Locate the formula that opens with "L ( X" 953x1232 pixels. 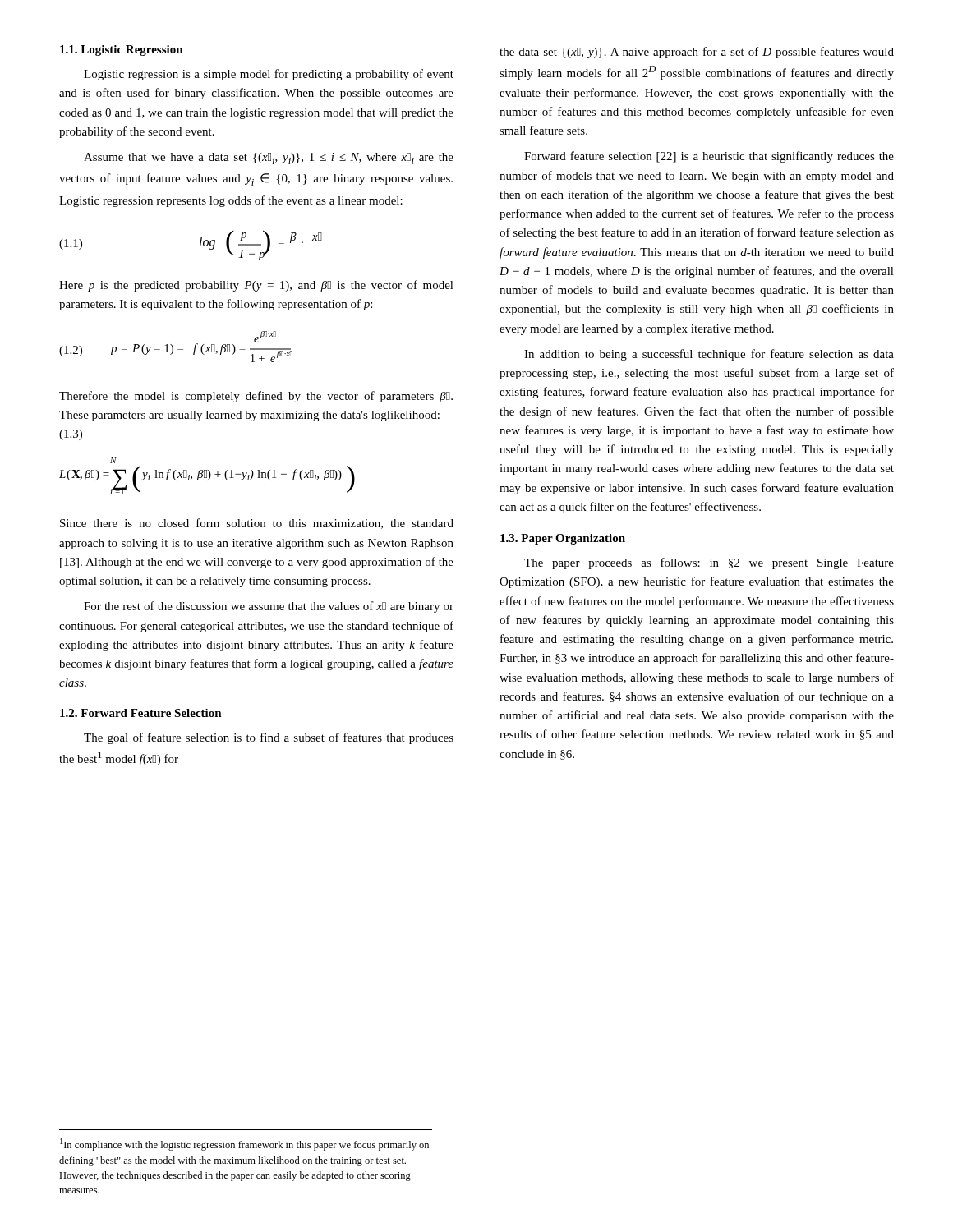point(248,474)
